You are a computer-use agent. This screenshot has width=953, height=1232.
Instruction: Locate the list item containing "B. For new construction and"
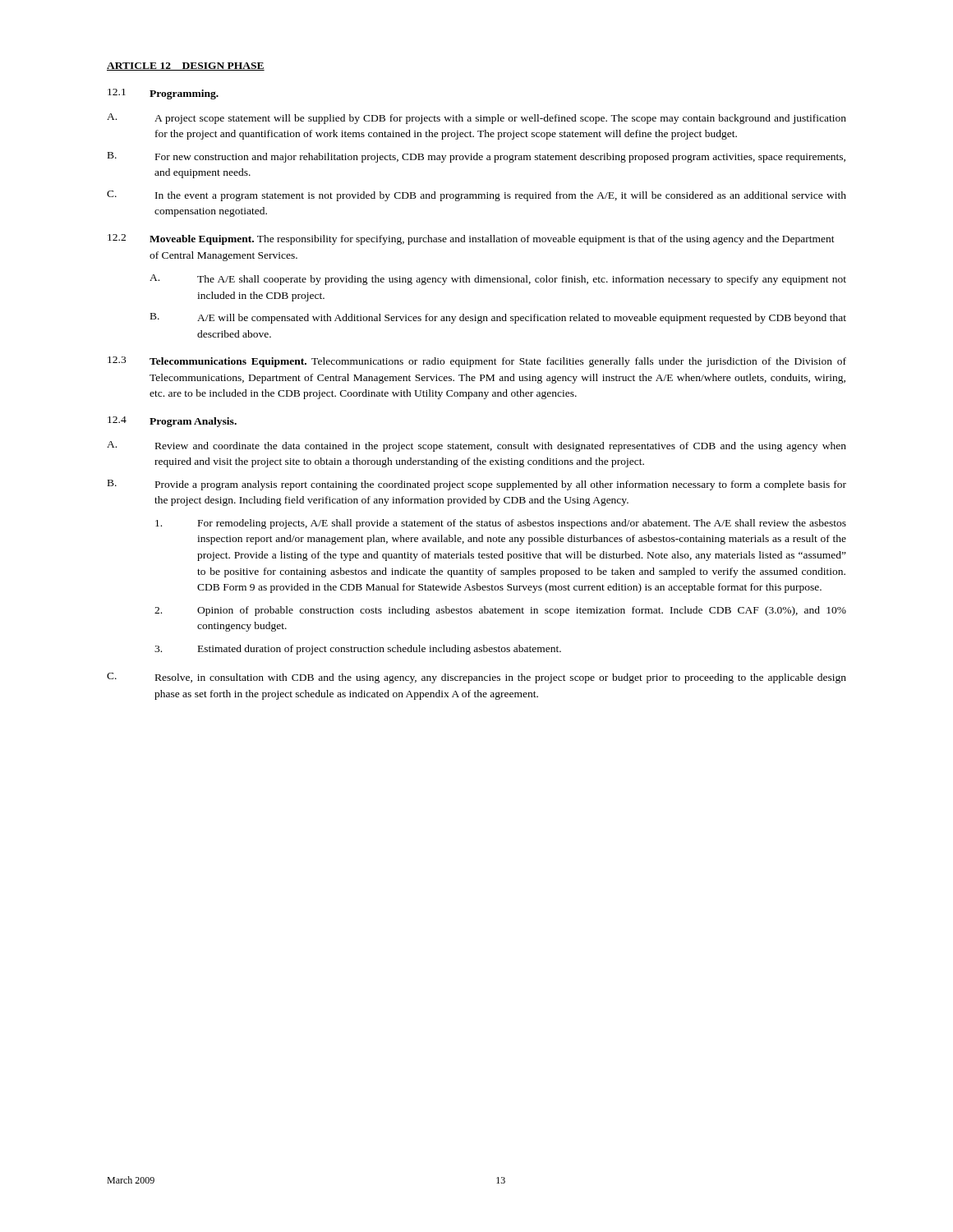476,164
